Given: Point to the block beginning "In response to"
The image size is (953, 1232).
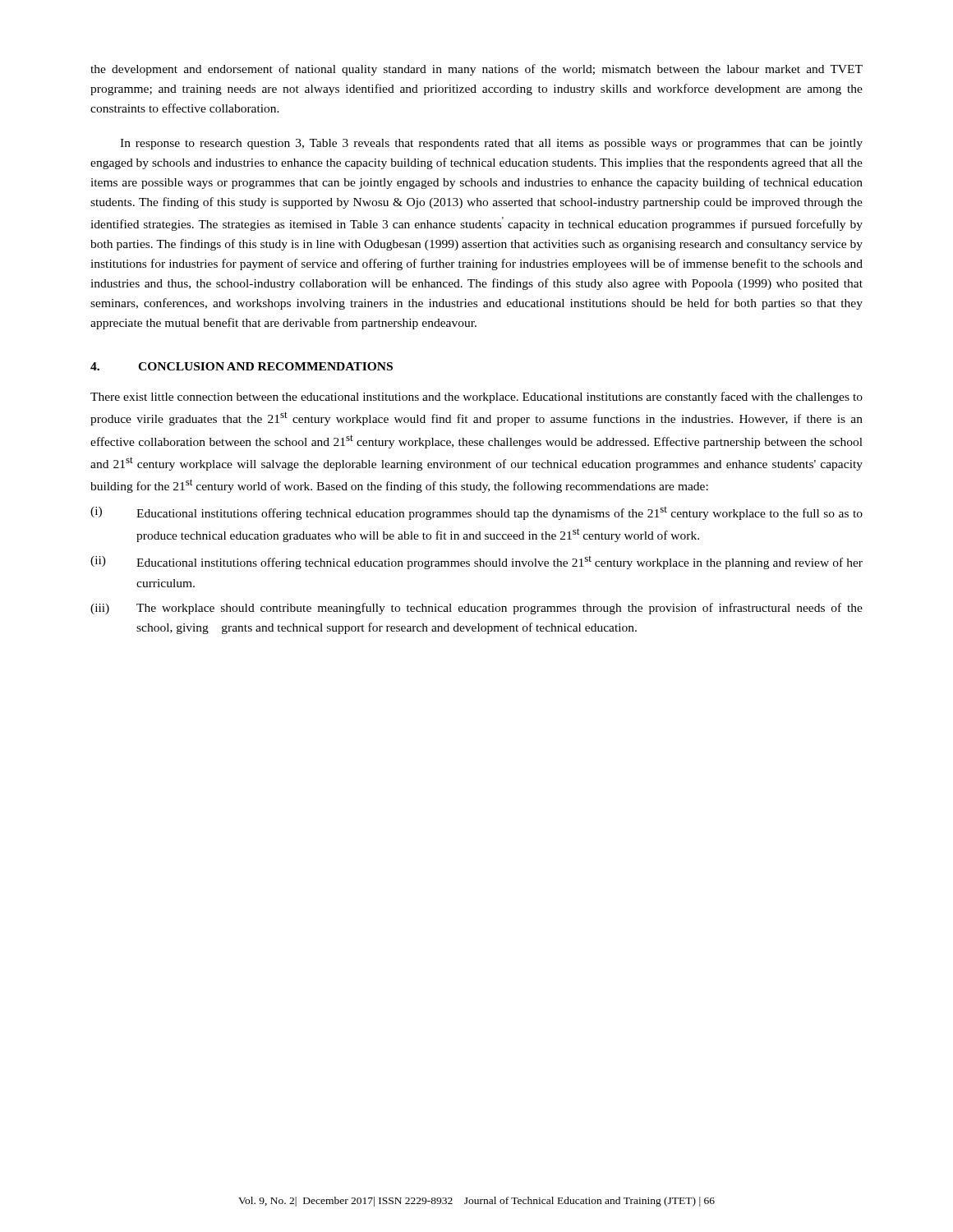Looking at the screenshot, I should 476,233.
